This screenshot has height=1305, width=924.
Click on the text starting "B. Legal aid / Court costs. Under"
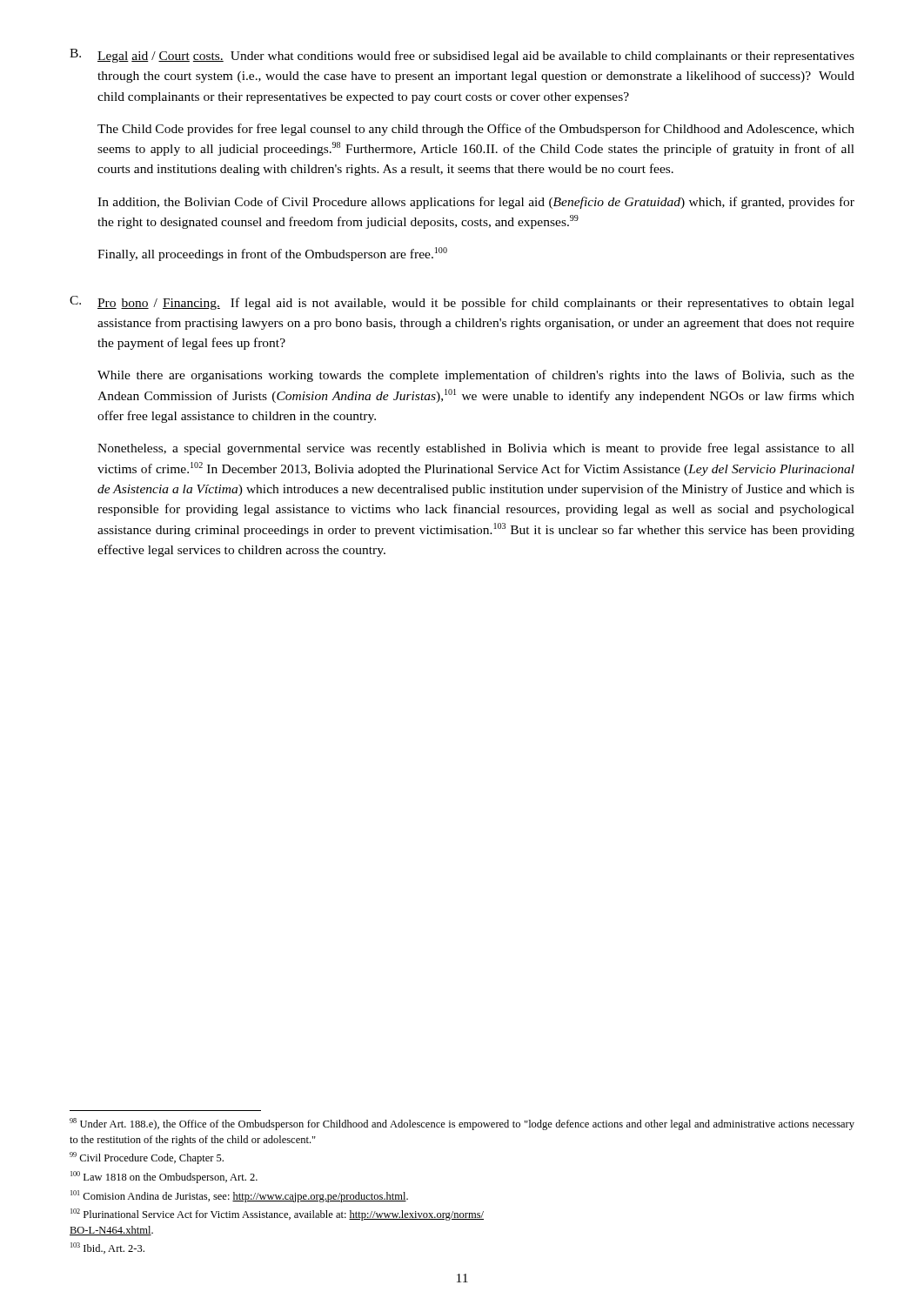(x=462, y=161)
